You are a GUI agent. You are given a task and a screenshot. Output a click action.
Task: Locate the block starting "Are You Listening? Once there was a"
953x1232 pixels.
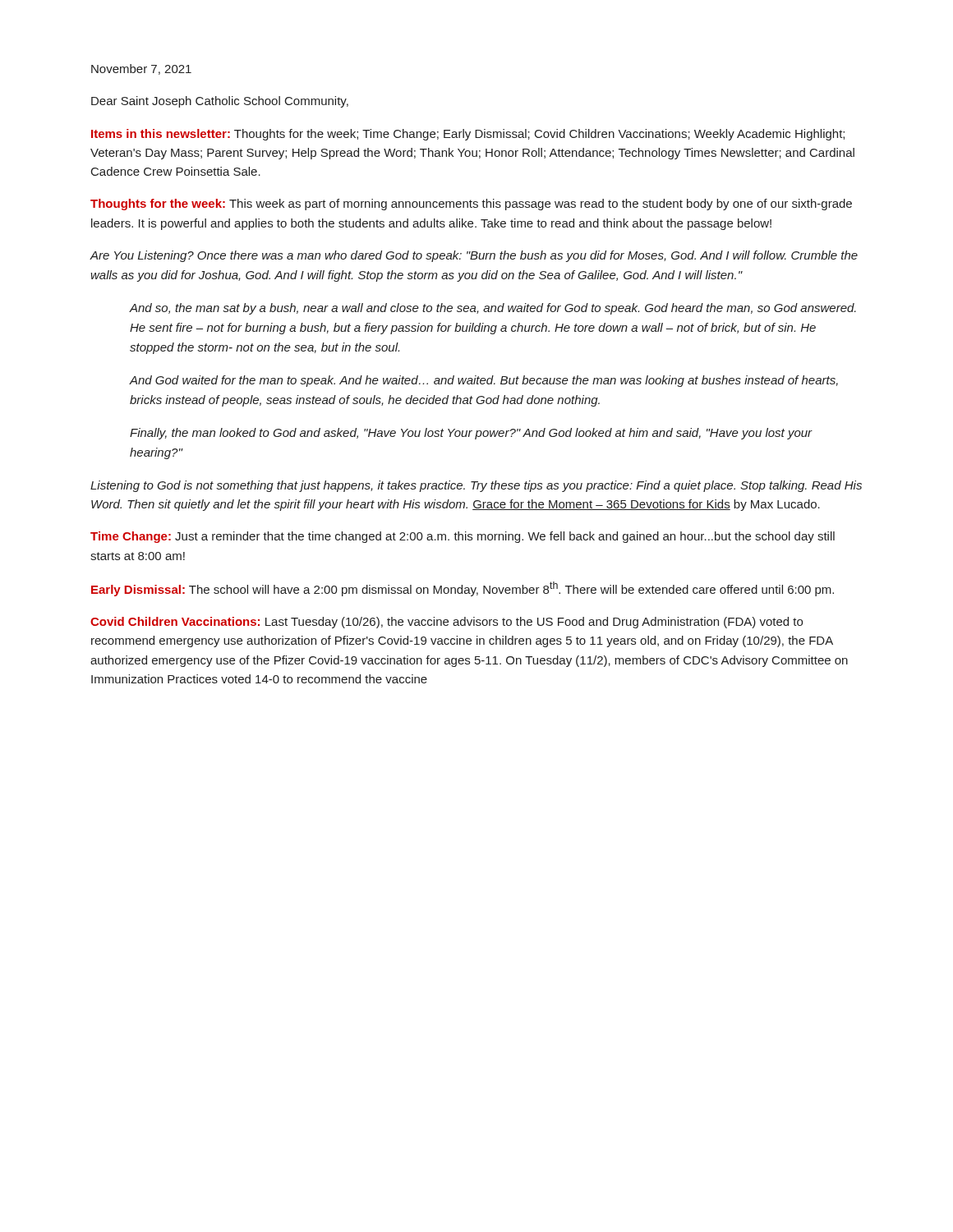pyautogui.click(x=476, y=265)
